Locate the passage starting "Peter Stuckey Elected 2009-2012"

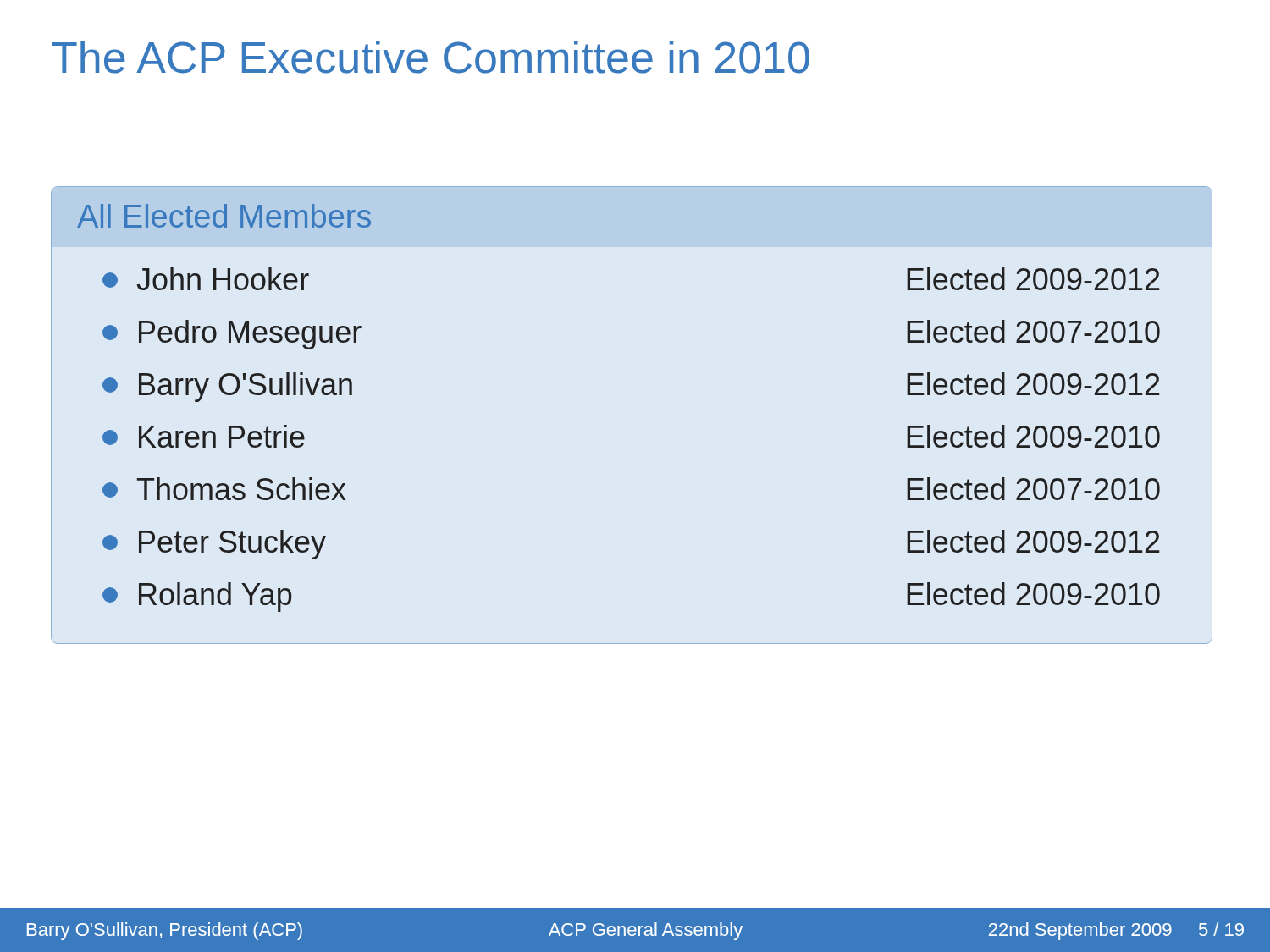[204, 545]
